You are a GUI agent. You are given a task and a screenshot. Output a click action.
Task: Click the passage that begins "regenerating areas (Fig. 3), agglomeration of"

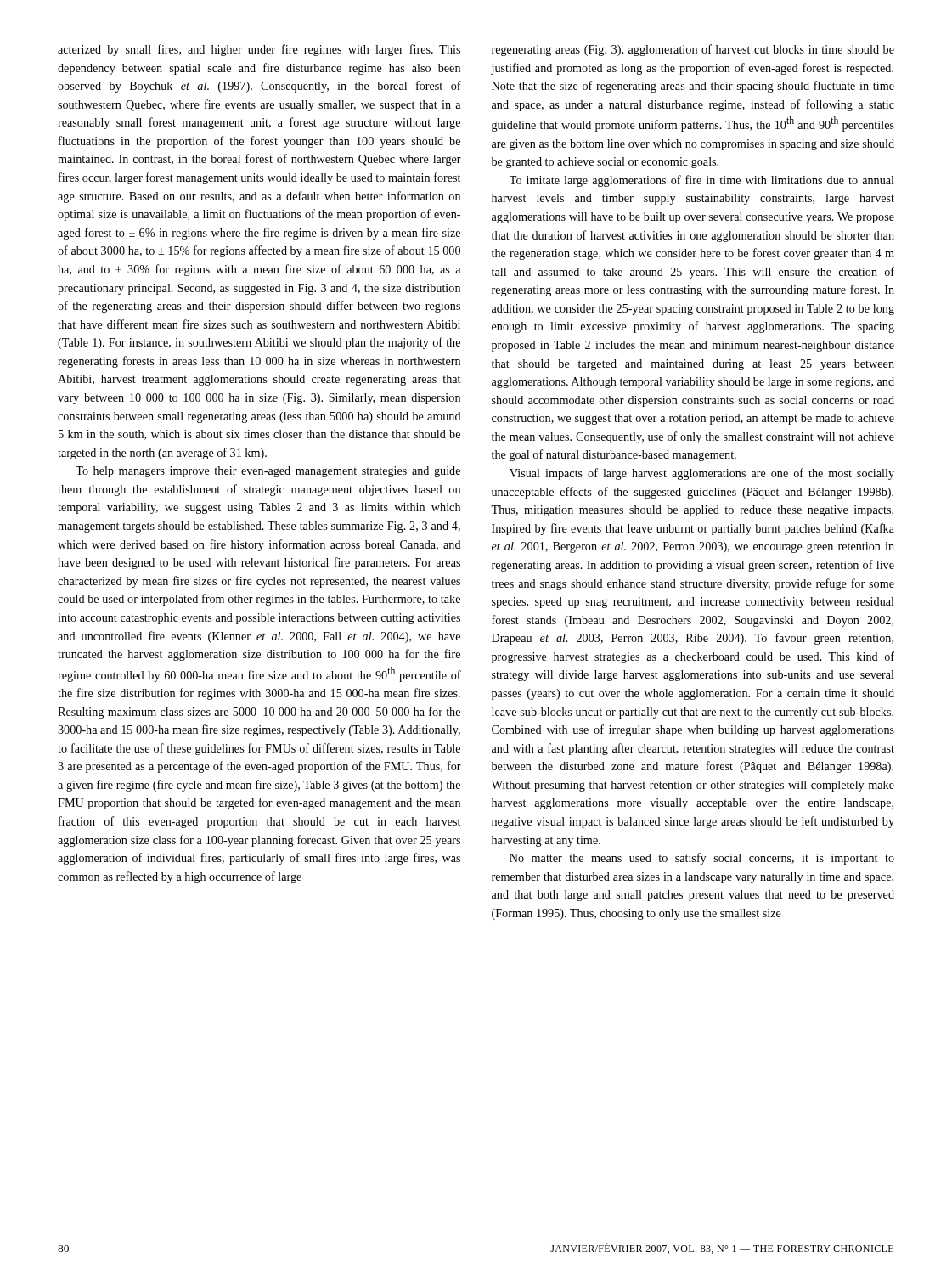[693, 482]
